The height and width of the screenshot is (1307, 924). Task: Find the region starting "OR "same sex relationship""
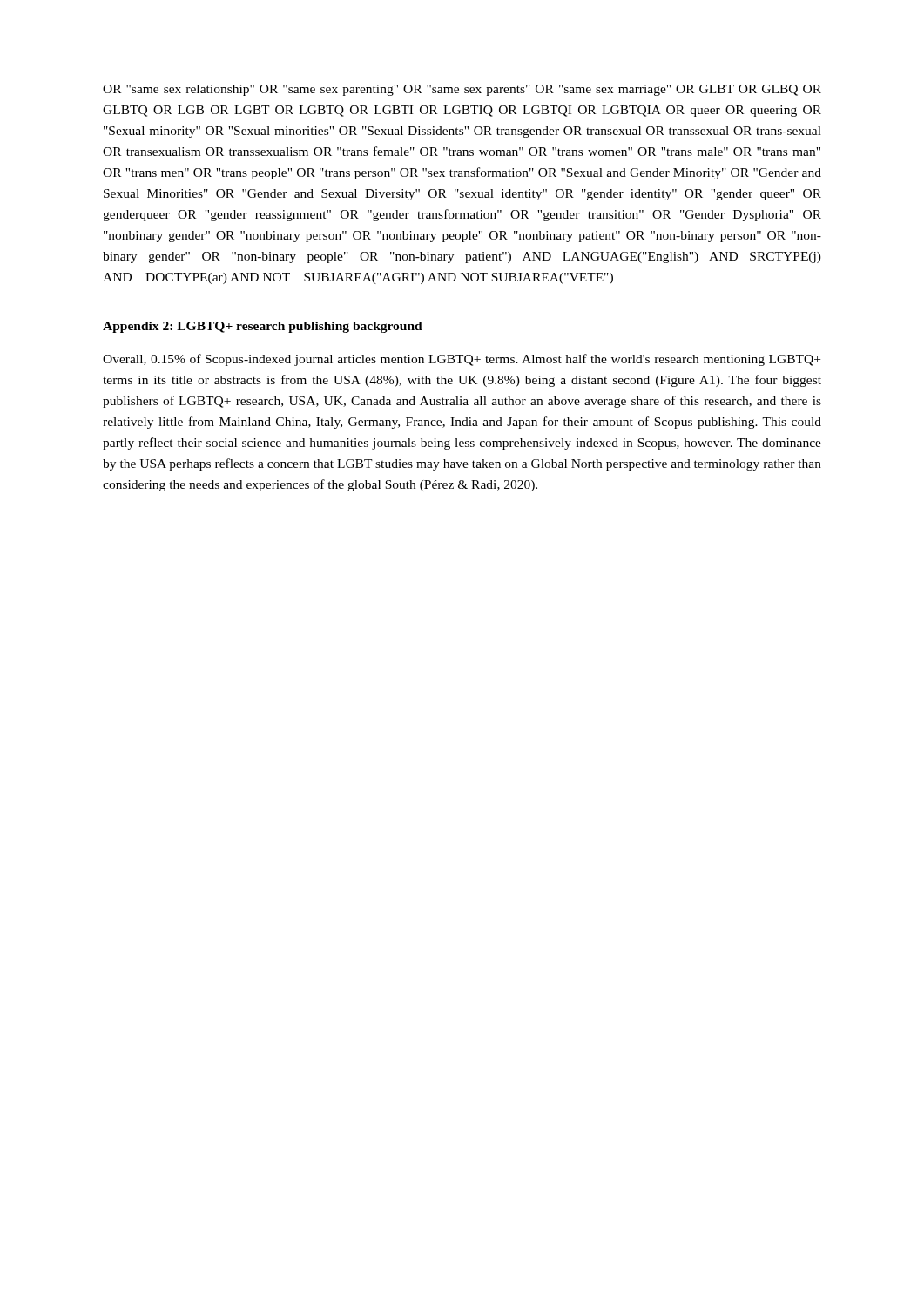tap(462, 183)
